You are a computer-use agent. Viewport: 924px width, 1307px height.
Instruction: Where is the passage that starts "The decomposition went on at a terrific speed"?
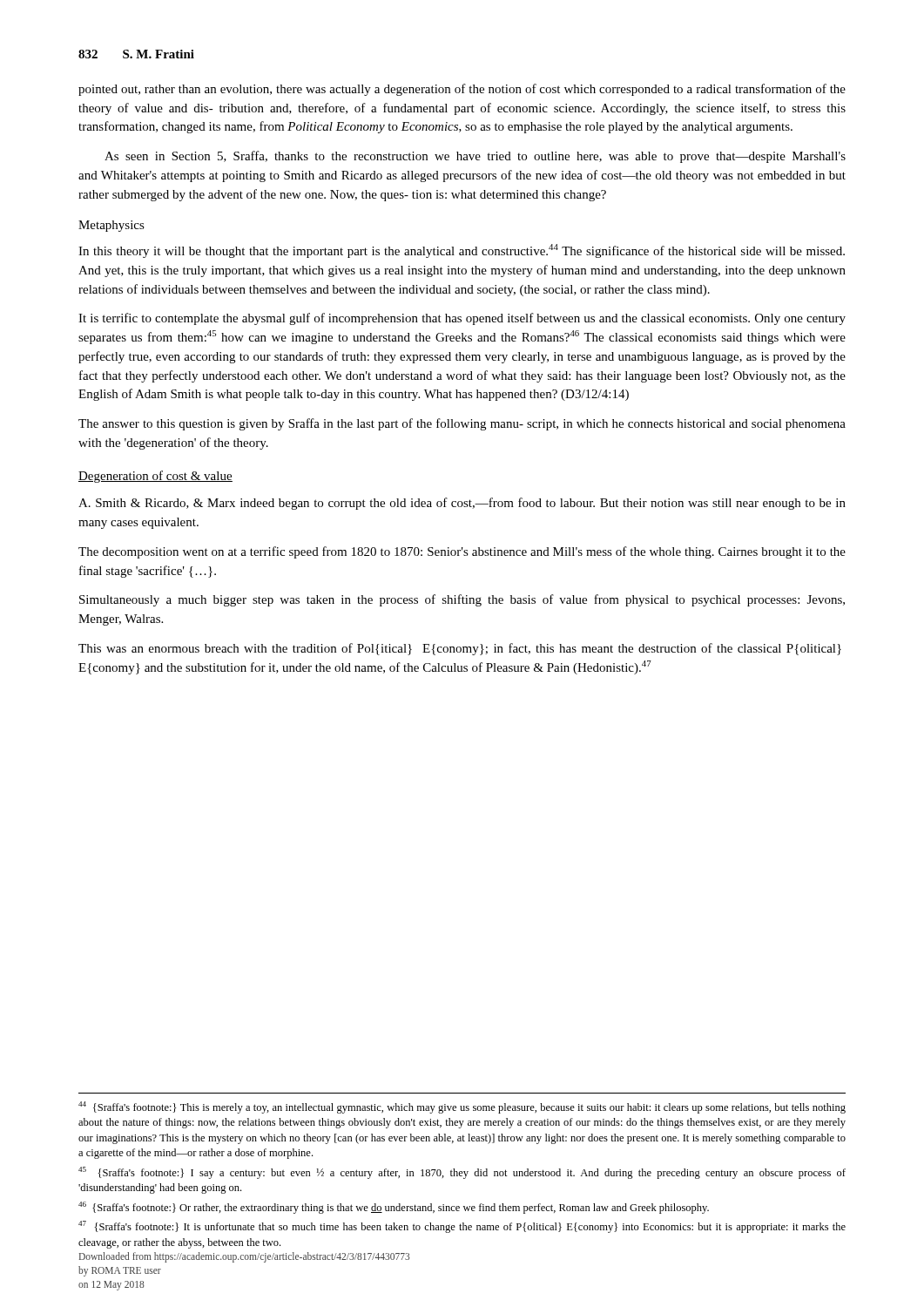point(462,561)
